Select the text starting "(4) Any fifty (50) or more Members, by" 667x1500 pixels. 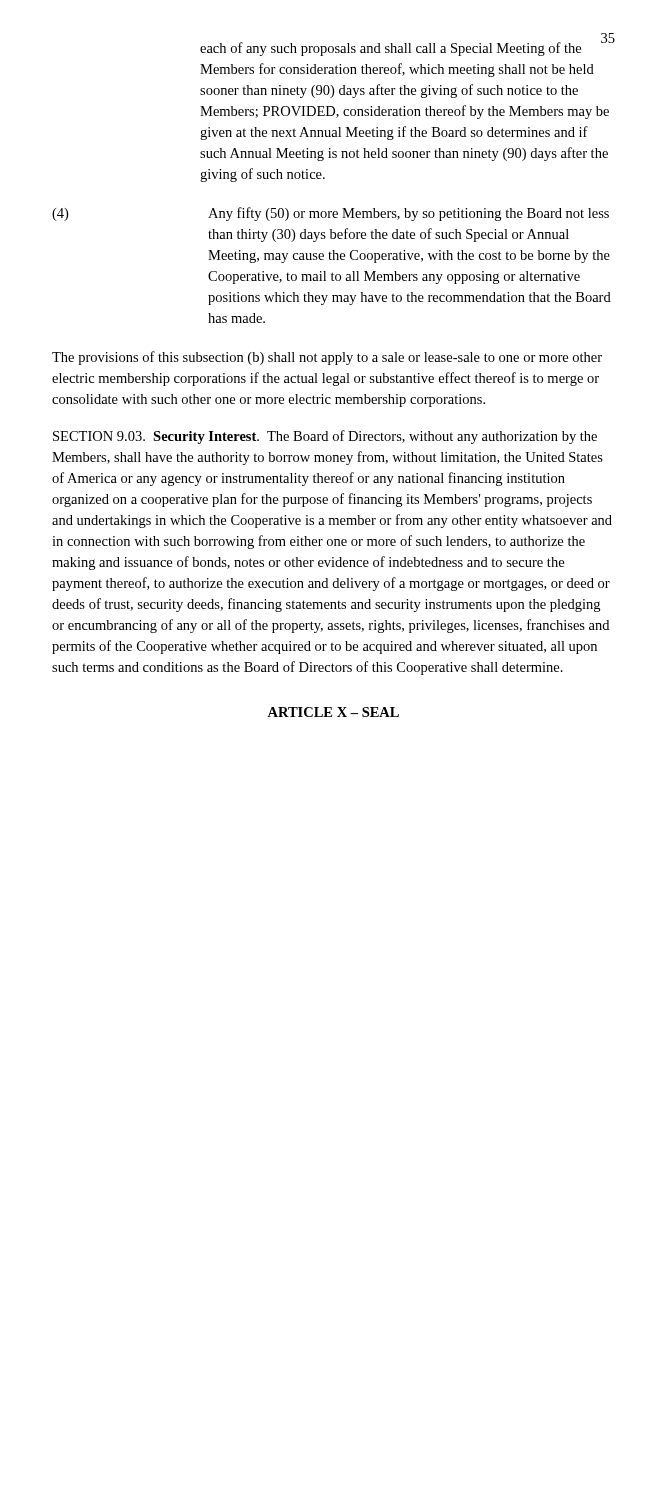pyautogui.click(x=334, y=266)
